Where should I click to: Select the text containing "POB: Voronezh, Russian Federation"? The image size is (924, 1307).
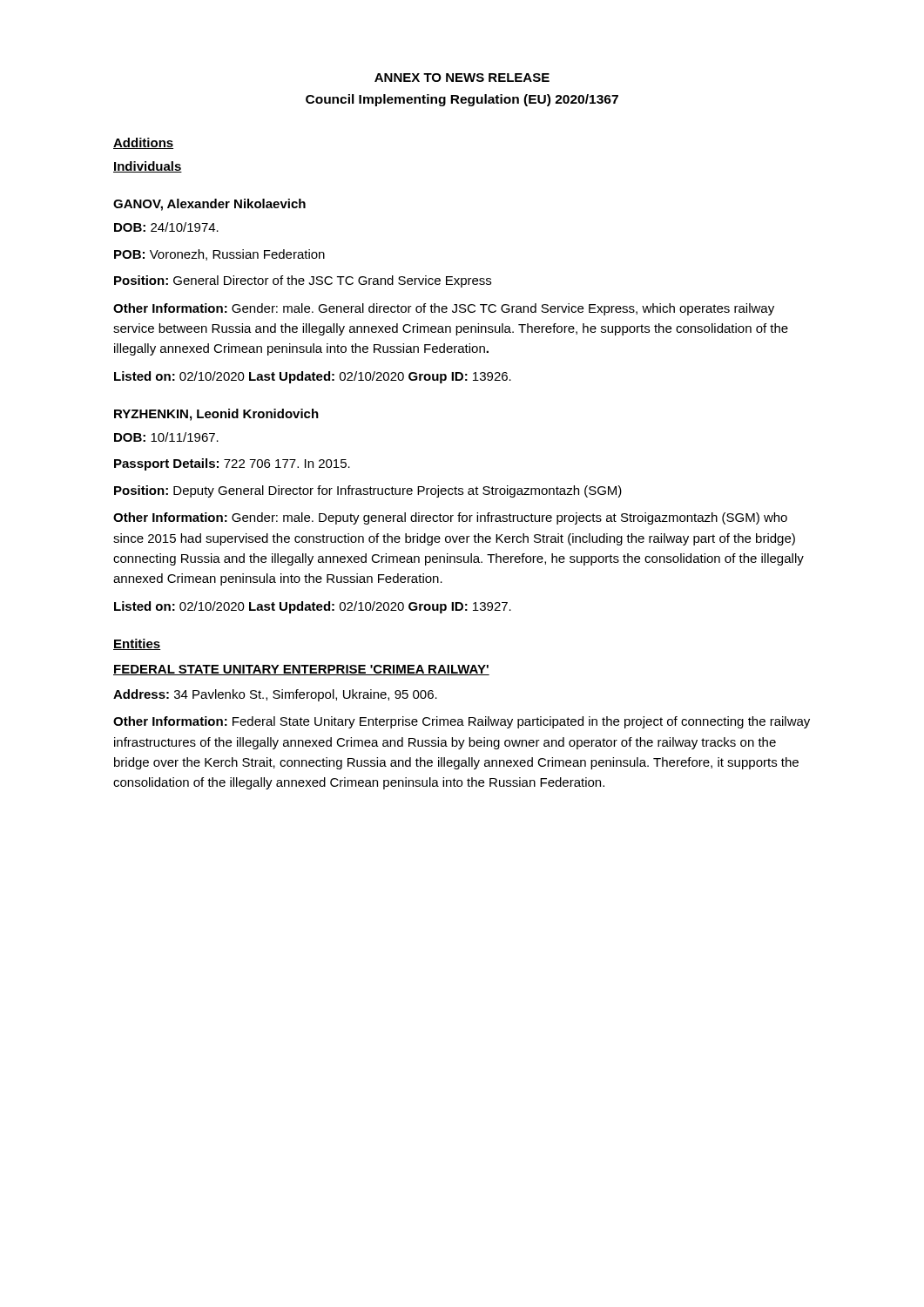(x=219, y=254)
